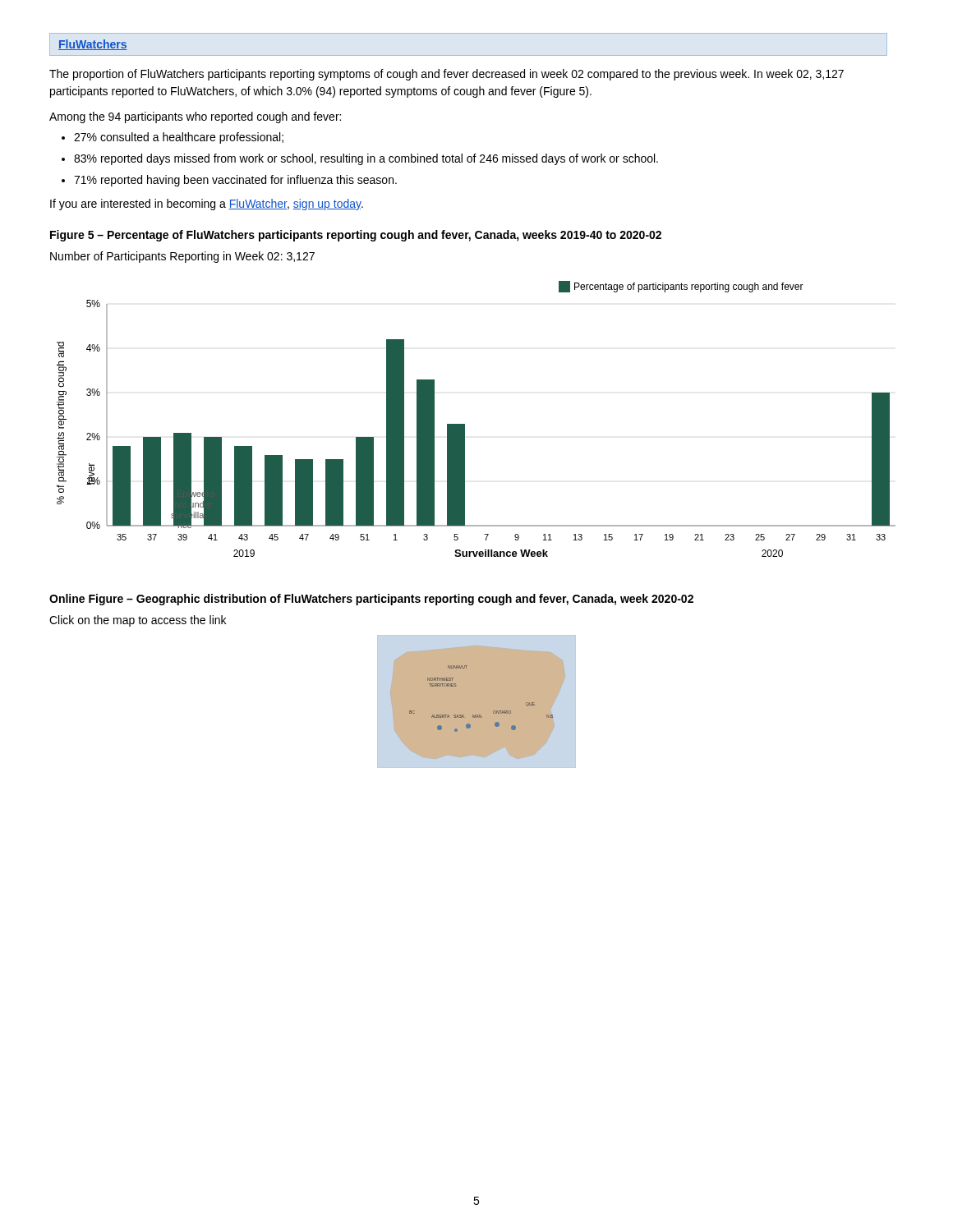Image resolution: width=953 pixels, height=1232 pixels.
Task: Point to the element starting "71% reported having been vaccinated for influenza"
Action: pos(236,180)
